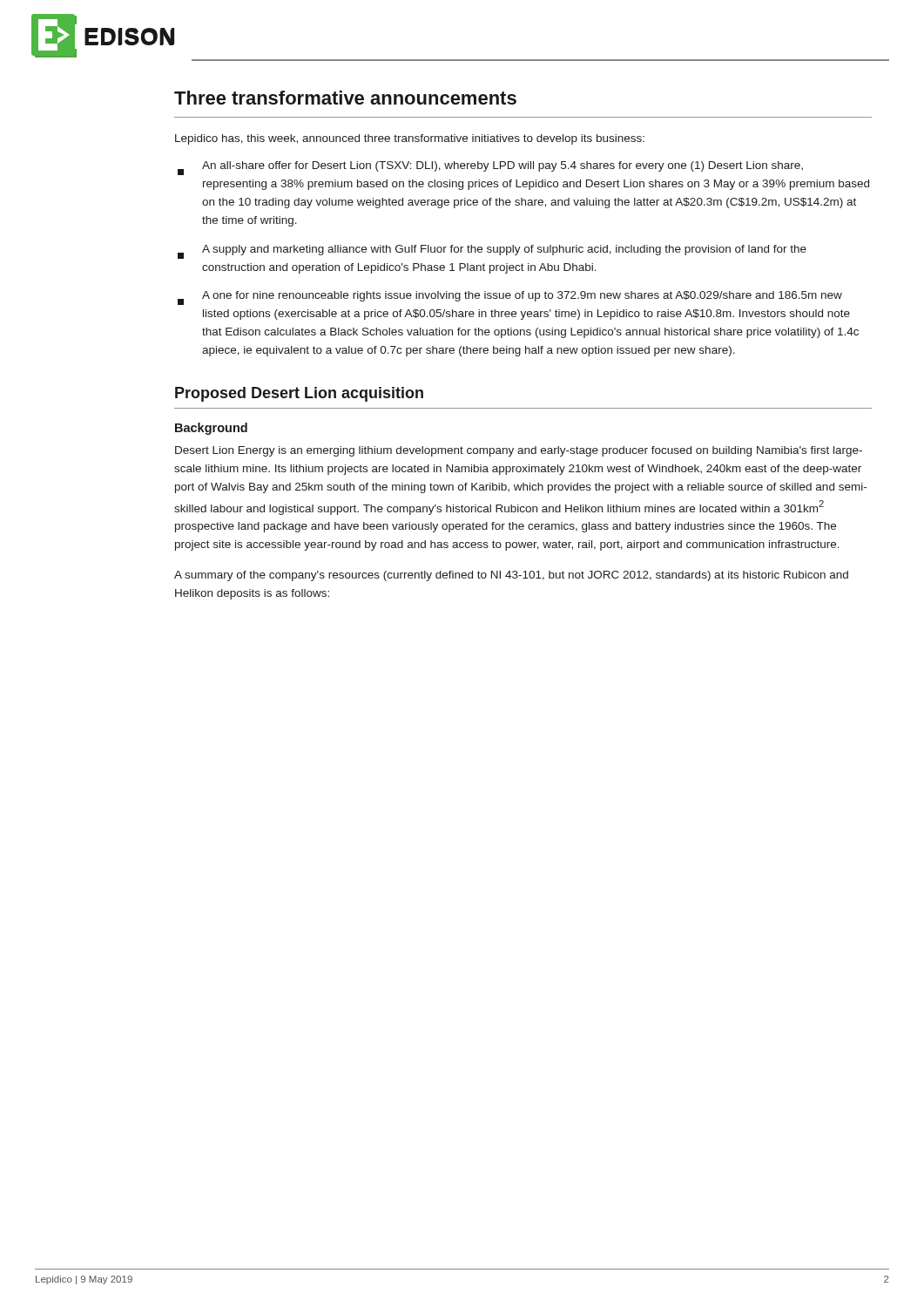Image resolution: width=924 pixels, height=1307 pixels.
Task: Navigate to the element starting "Desert Lion Energy is an emerging lithium development"
Action: (x=521, y=497)
